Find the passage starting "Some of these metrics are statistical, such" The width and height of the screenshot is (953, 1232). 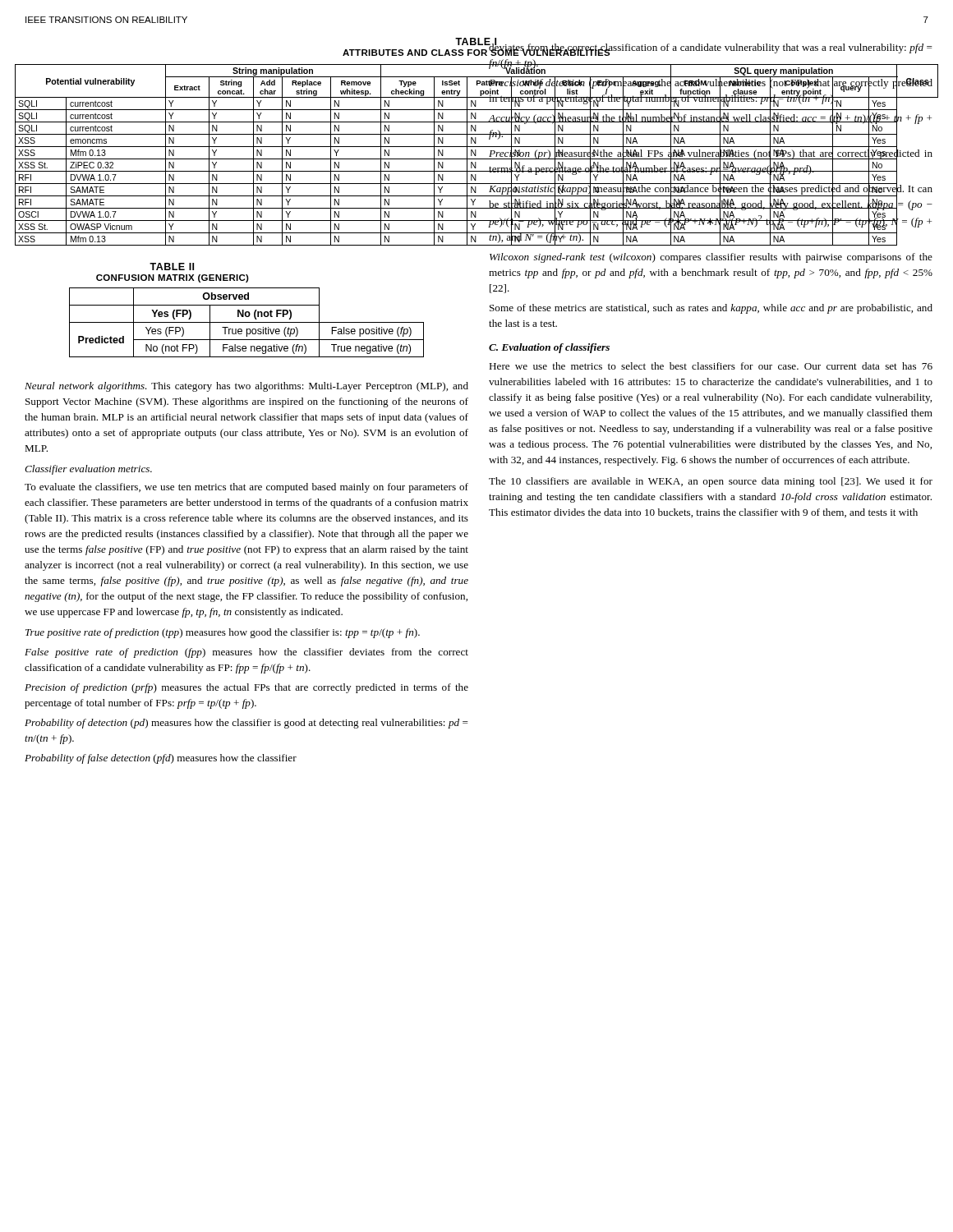[711, 316]
